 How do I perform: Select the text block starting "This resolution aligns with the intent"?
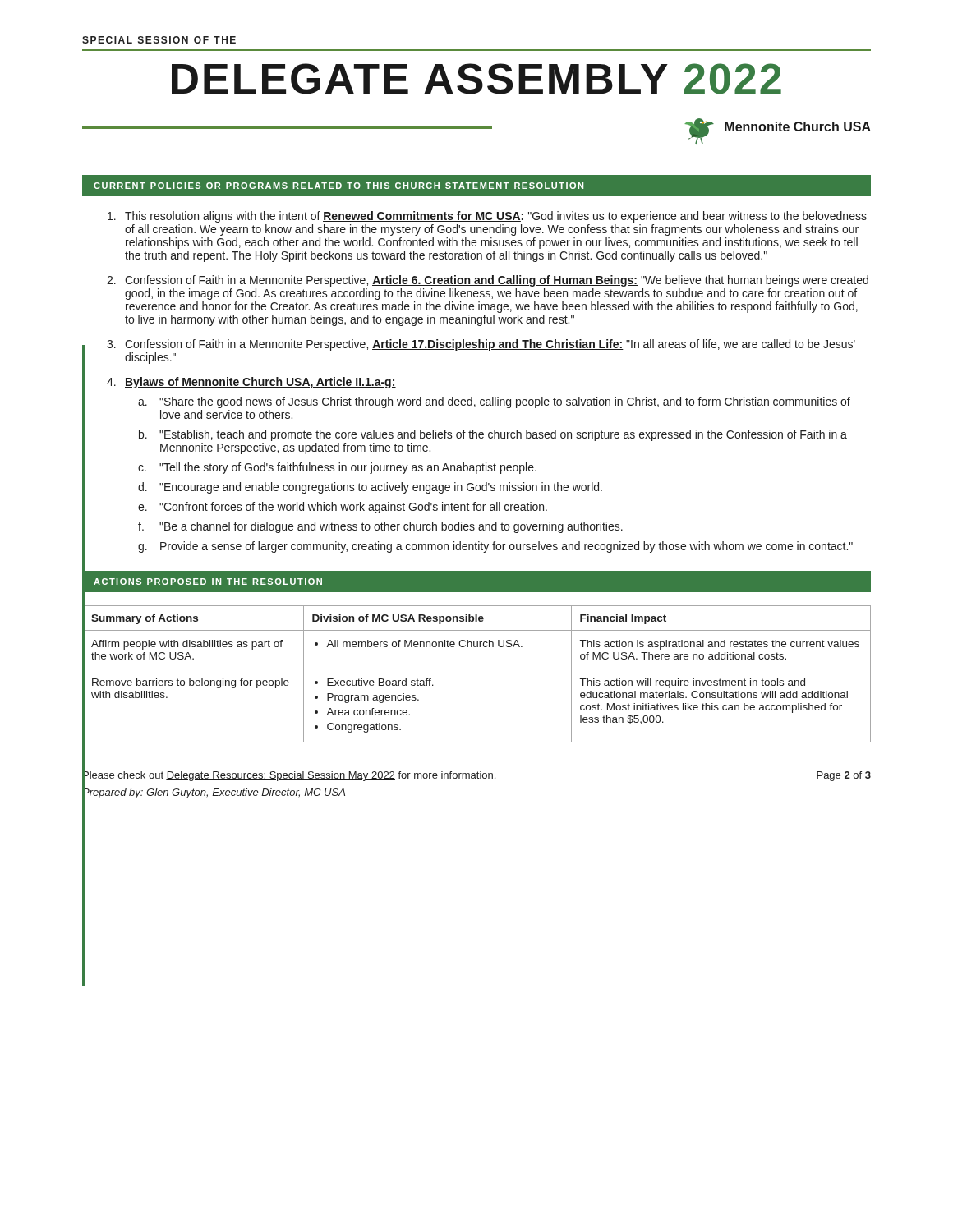pos(489,236)
